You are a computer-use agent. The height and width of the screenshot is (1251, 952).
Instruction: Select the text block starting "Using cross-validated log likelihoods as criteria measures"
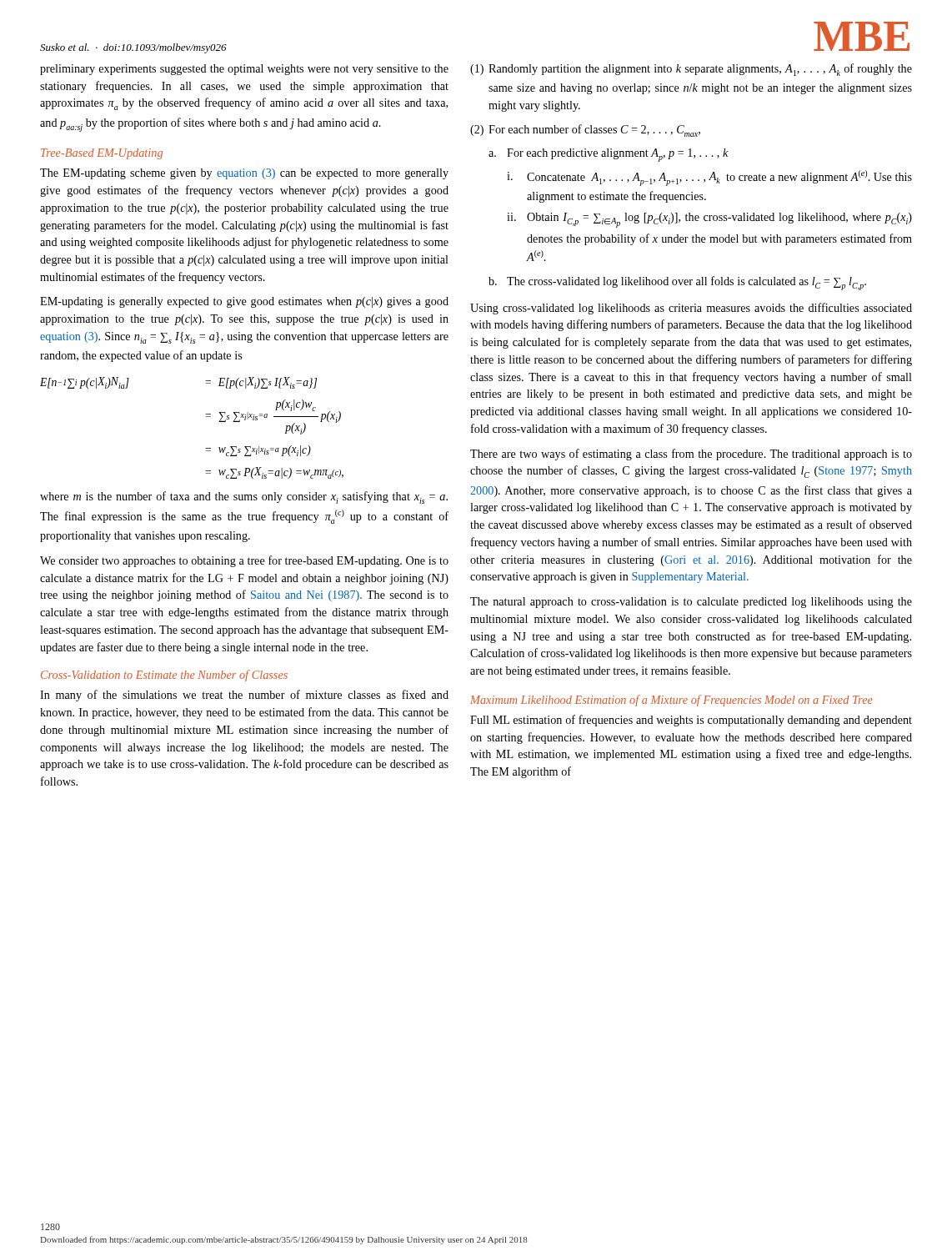[691, 368]
